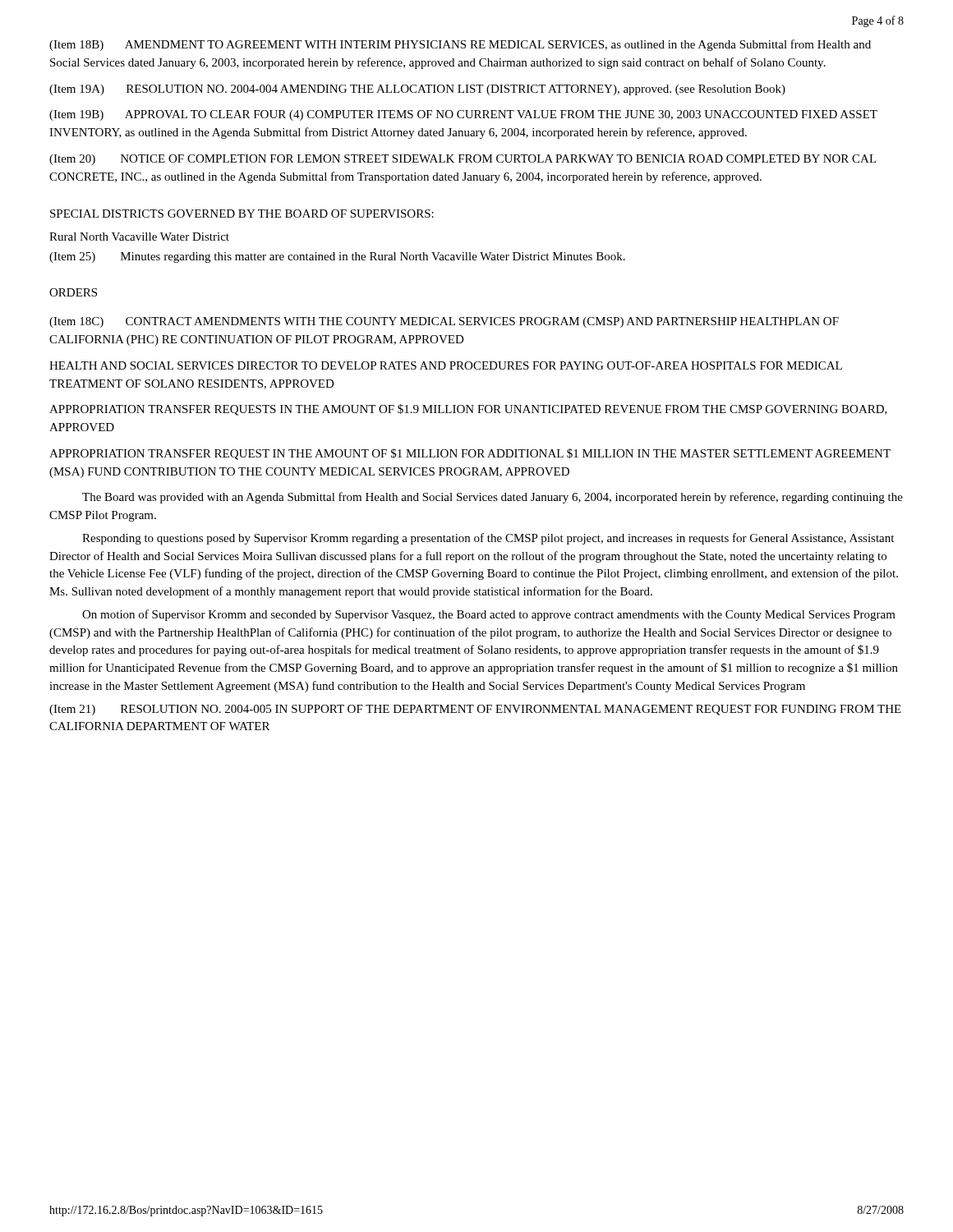Navigate to the passage starting "APPROPRIATION TRANSFER REQUEST IN THE AMOUNT OF"

470,462
